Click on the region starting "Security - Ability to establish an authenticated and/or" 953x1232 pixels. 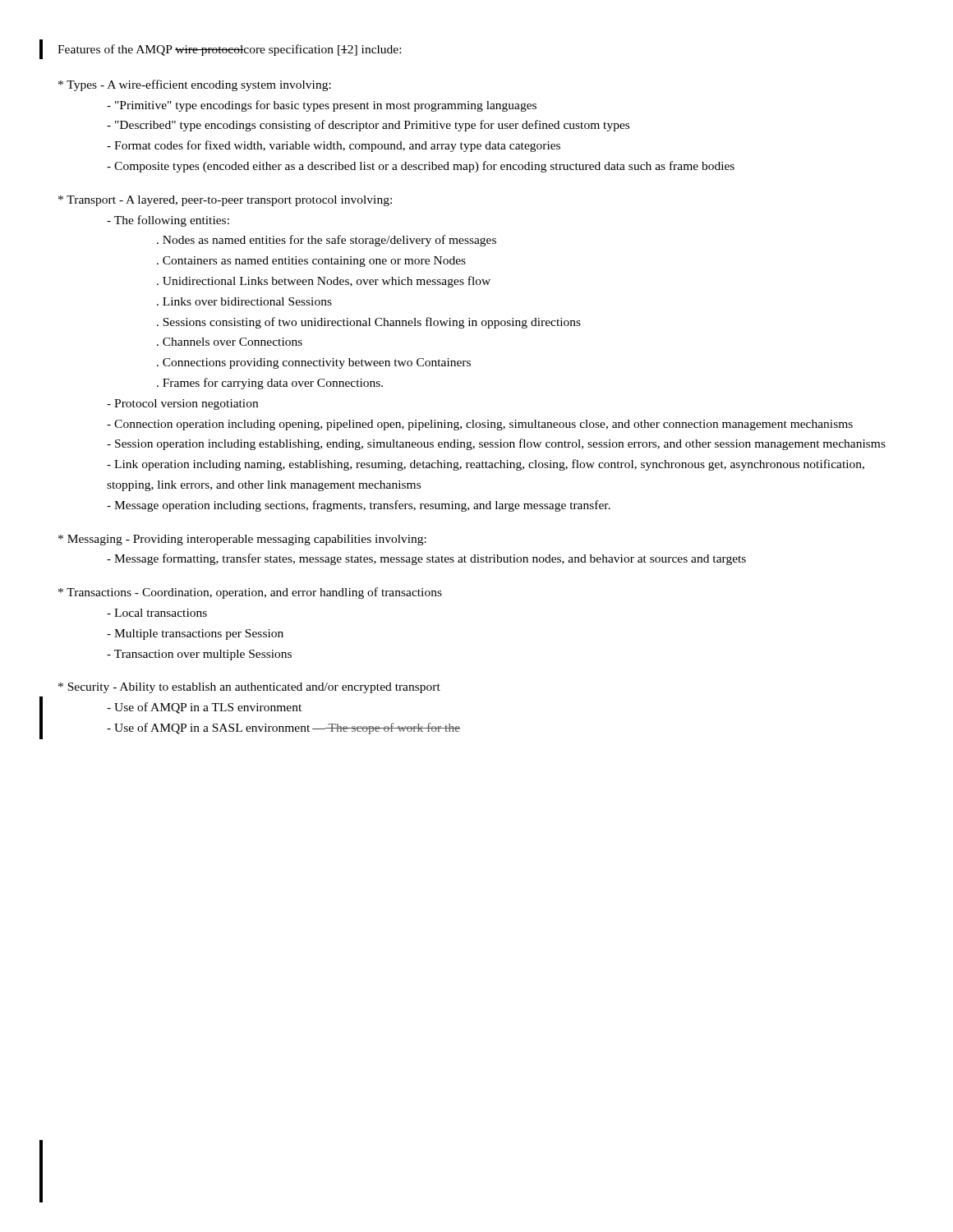click(x=249, y=688)
